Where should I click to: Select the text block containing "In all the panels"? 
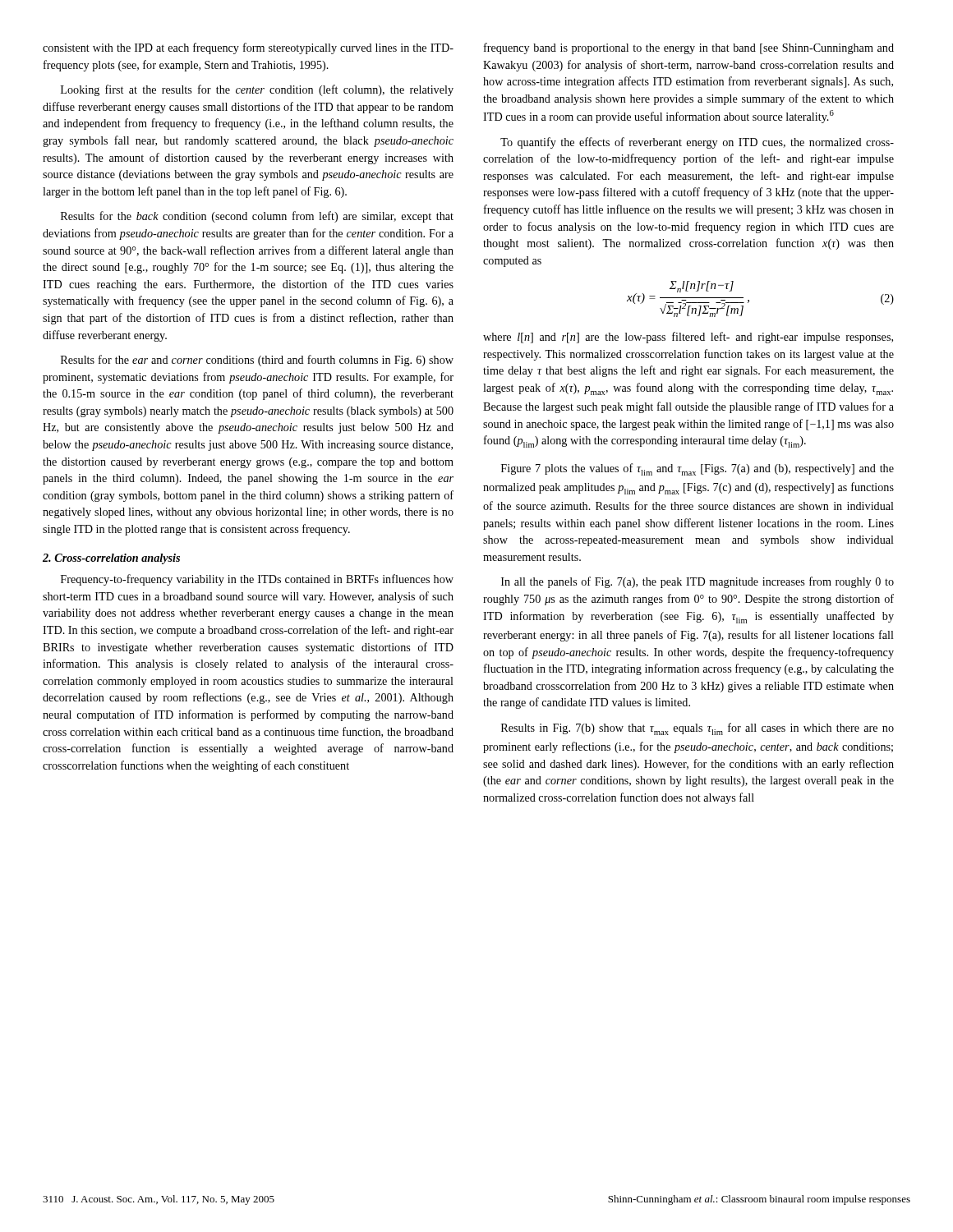pos(688,642)
